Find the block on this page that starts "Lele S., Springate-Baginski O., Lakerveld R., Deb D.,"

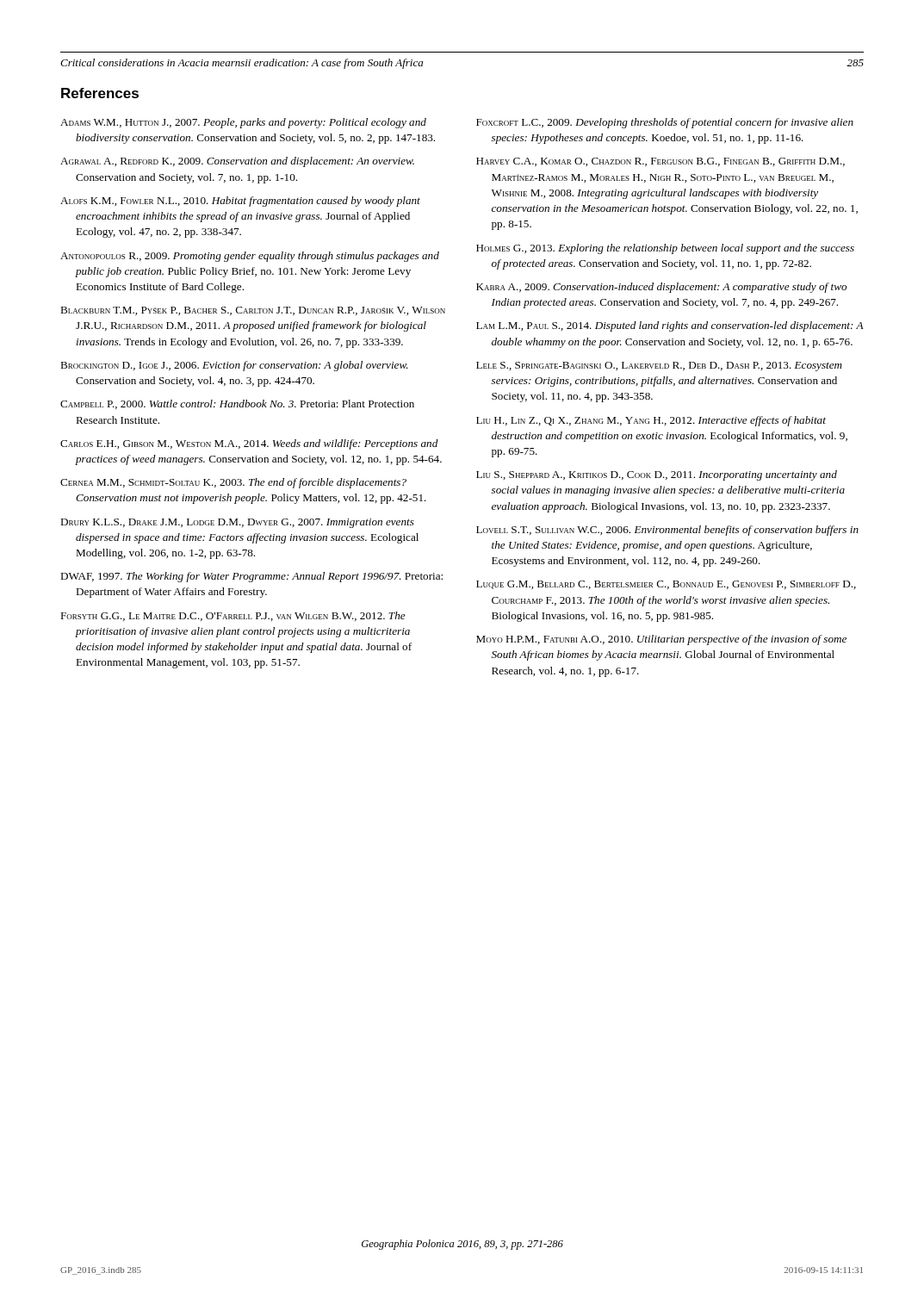(659, 380)
